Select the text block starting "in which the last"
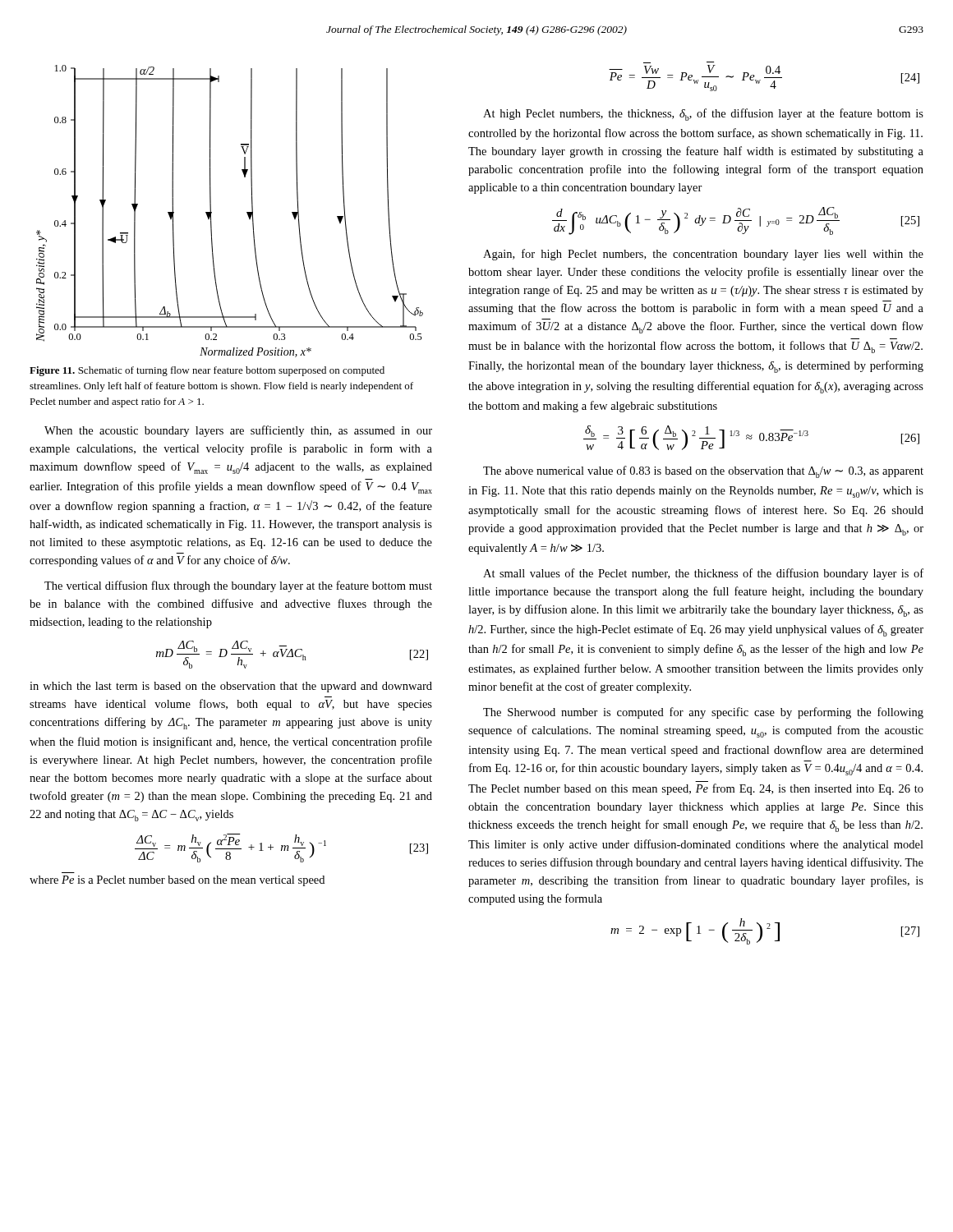 [231, 751]
